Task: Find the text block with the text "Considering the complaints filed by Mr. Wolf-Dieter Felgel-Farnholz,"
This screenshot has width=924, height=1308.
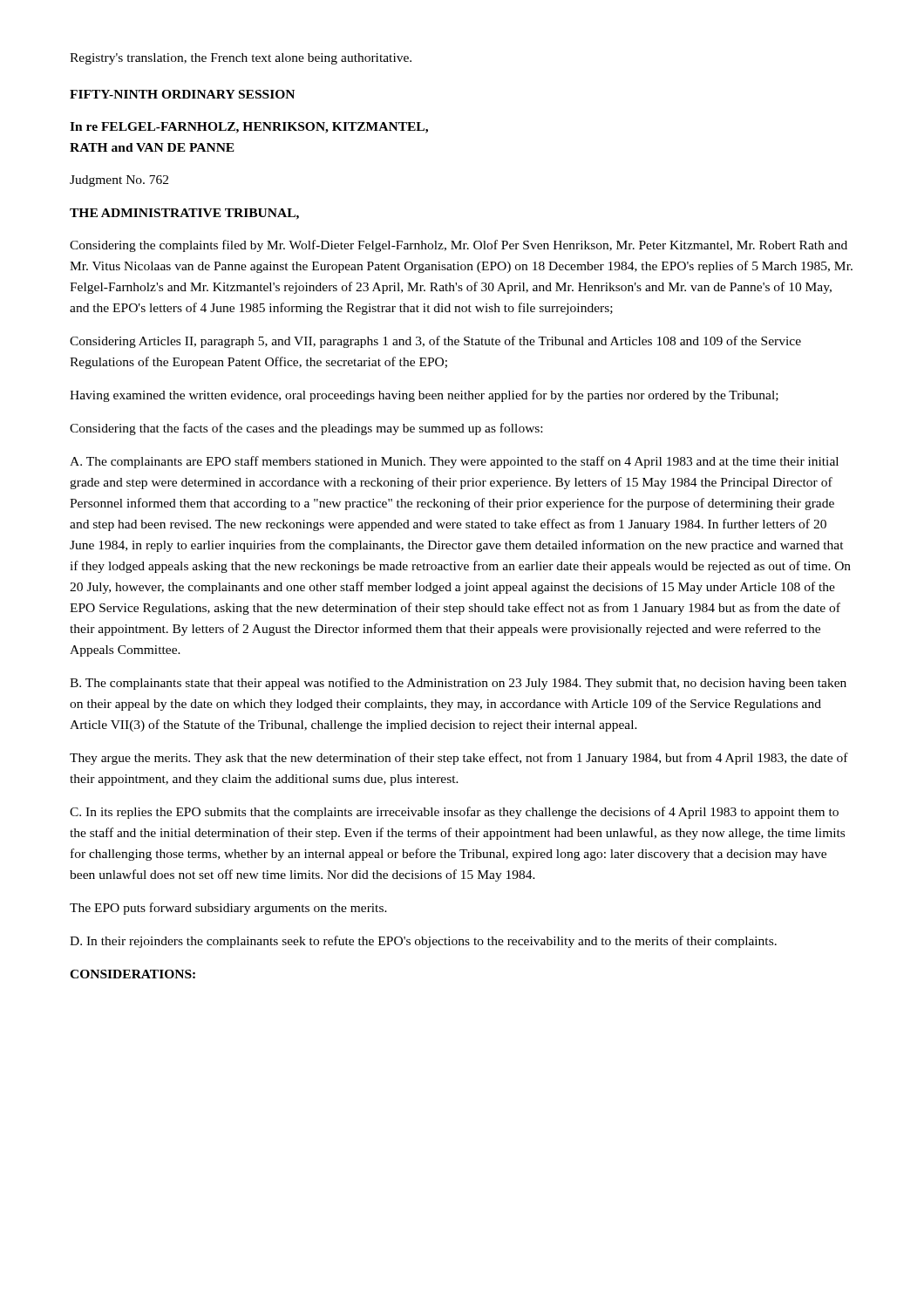Action: (x=461, y=276)
